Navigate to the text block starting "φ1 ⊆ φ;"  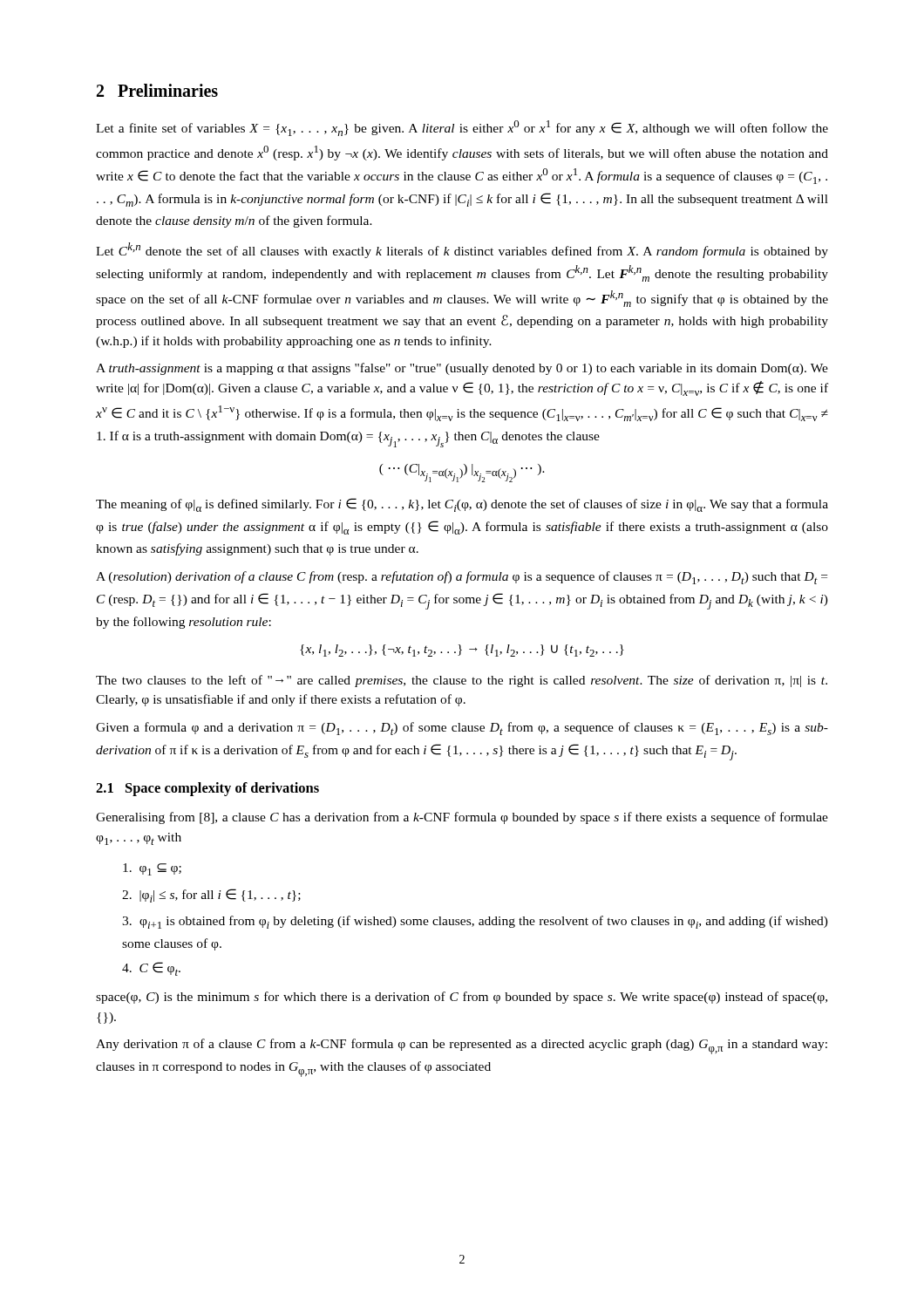coord(152,869)
